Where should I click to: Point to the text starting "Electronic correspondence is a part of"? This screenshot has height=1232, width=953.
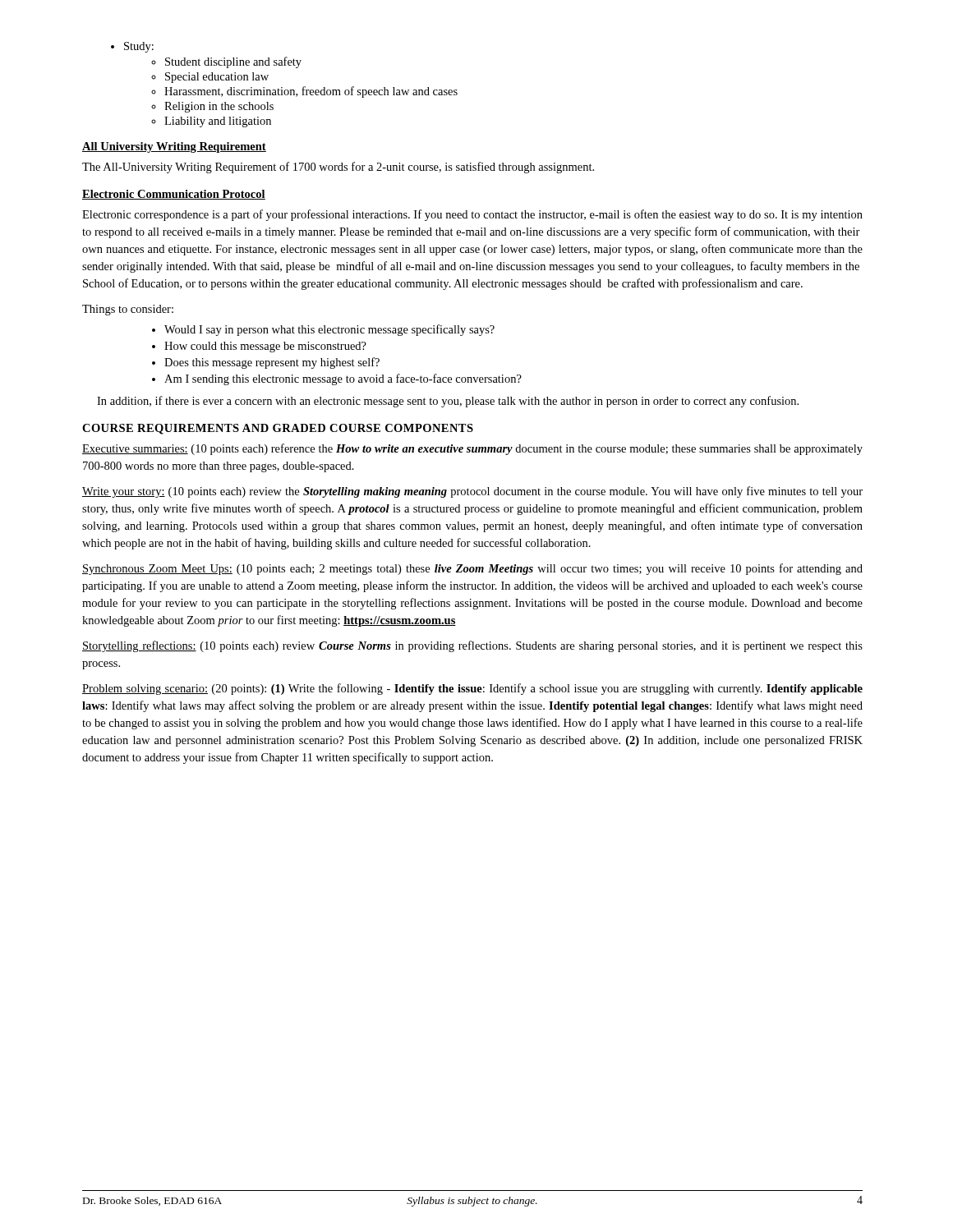(x=472, y=249)
